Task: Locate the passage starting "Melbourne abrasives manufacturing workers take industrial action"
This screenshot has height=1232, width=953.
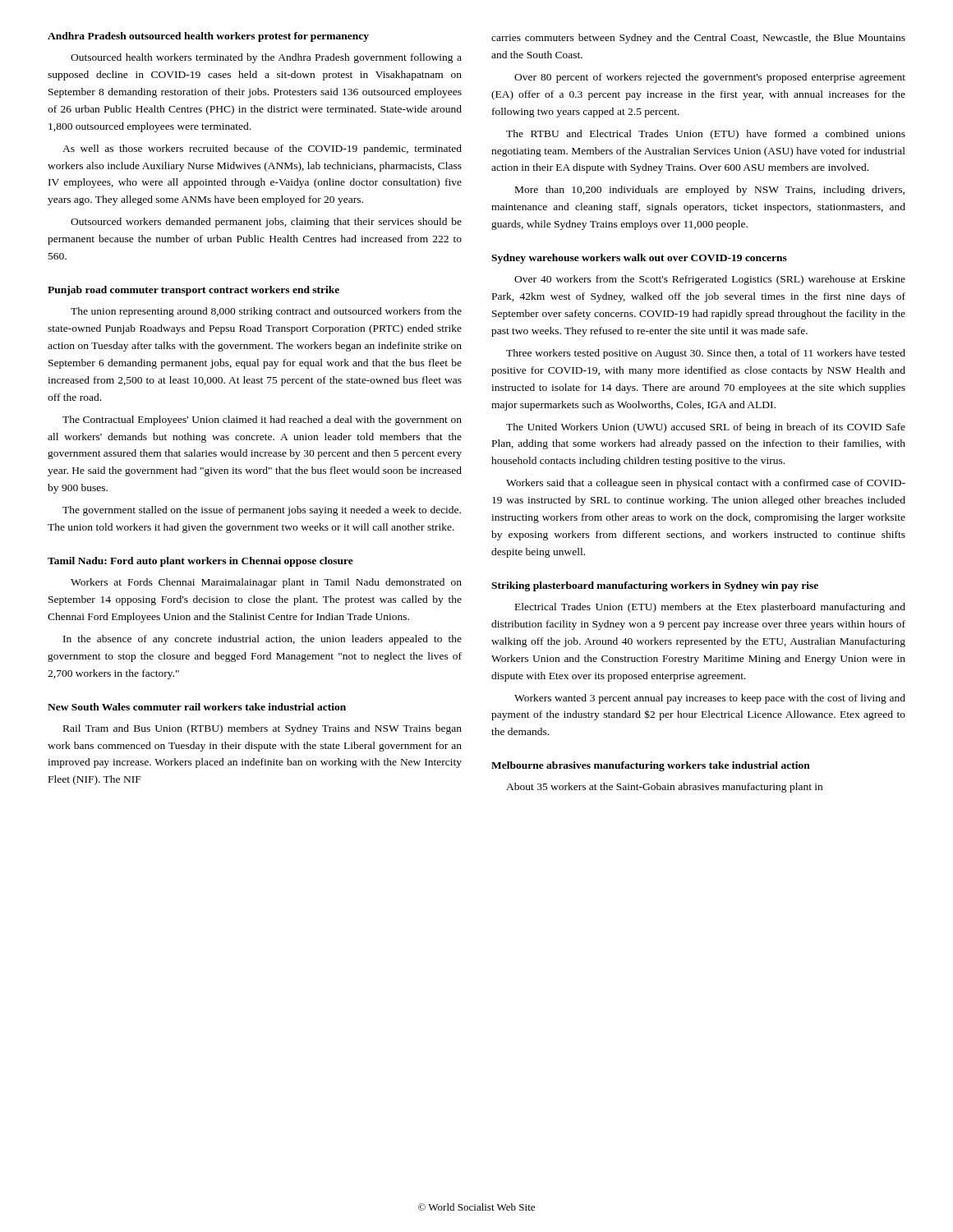Action: click(x=651, y=765)
